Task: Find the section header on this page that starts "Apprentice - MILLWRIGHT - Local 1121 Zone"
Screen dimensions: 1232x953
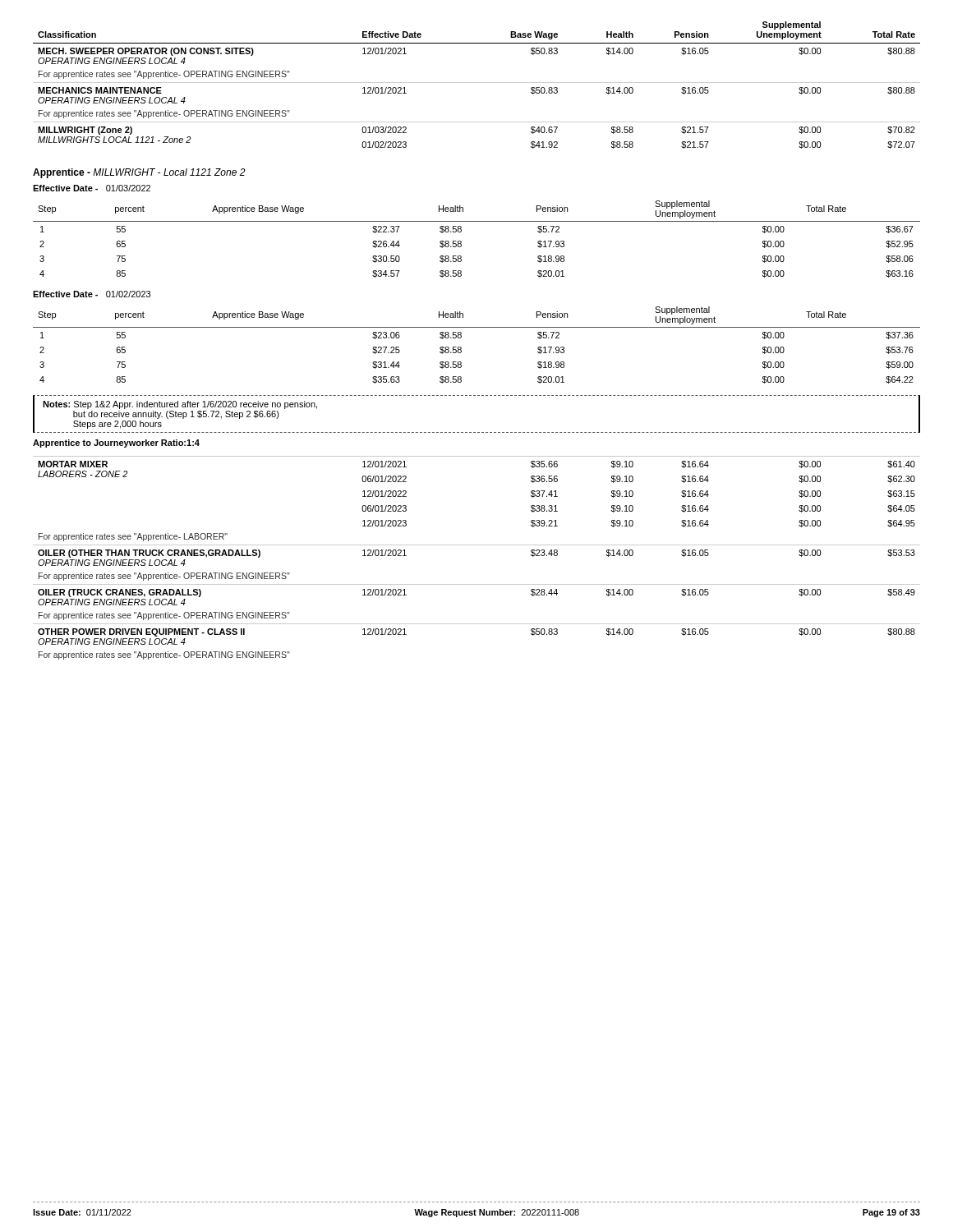Action: point(139,172)
